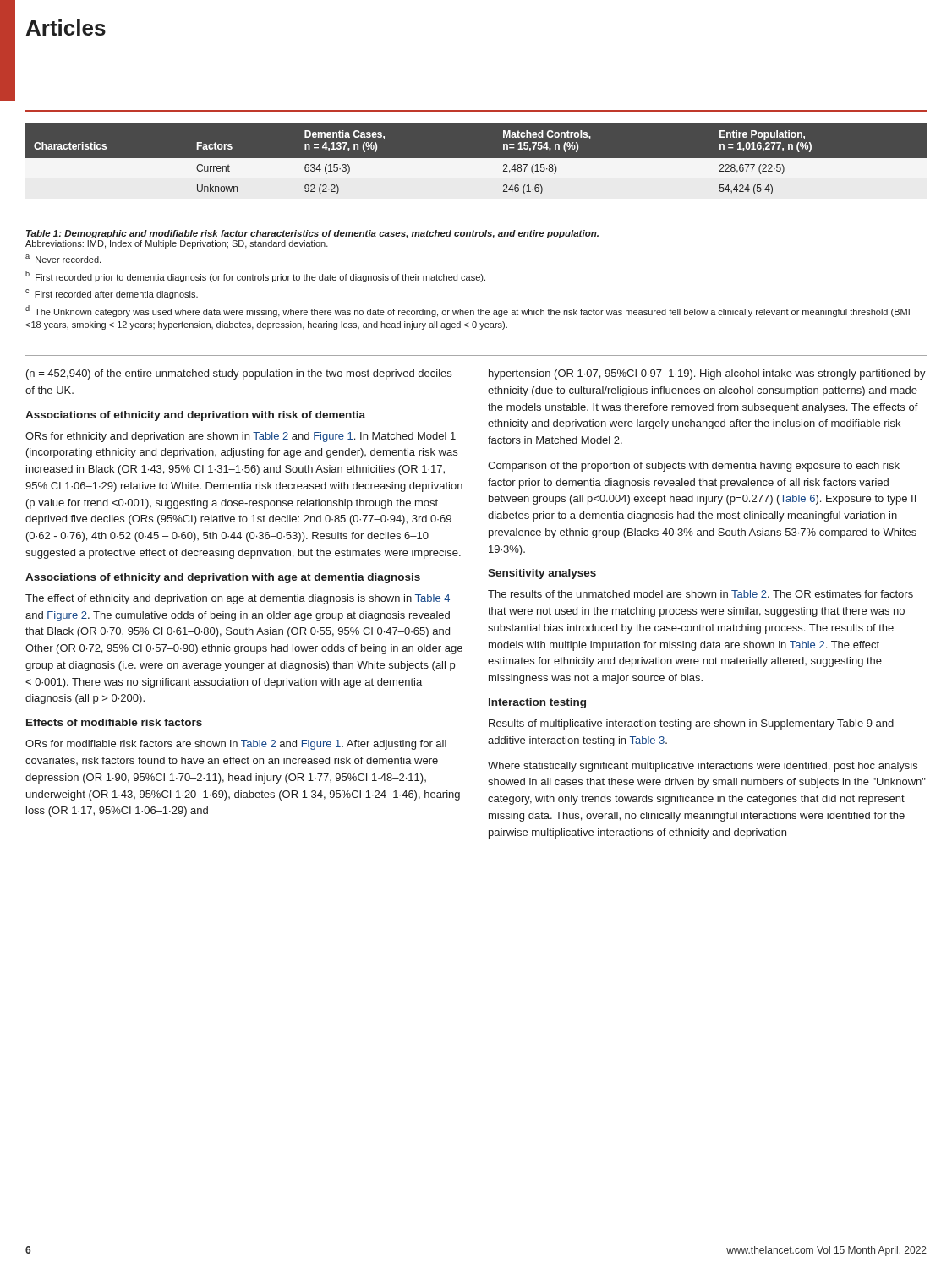The height and width of the screenshot is (1268, 952).
Task: Click the passage that begins "Where statistically significant multiplicative interactions"
Action: click(x=707, y=799)
